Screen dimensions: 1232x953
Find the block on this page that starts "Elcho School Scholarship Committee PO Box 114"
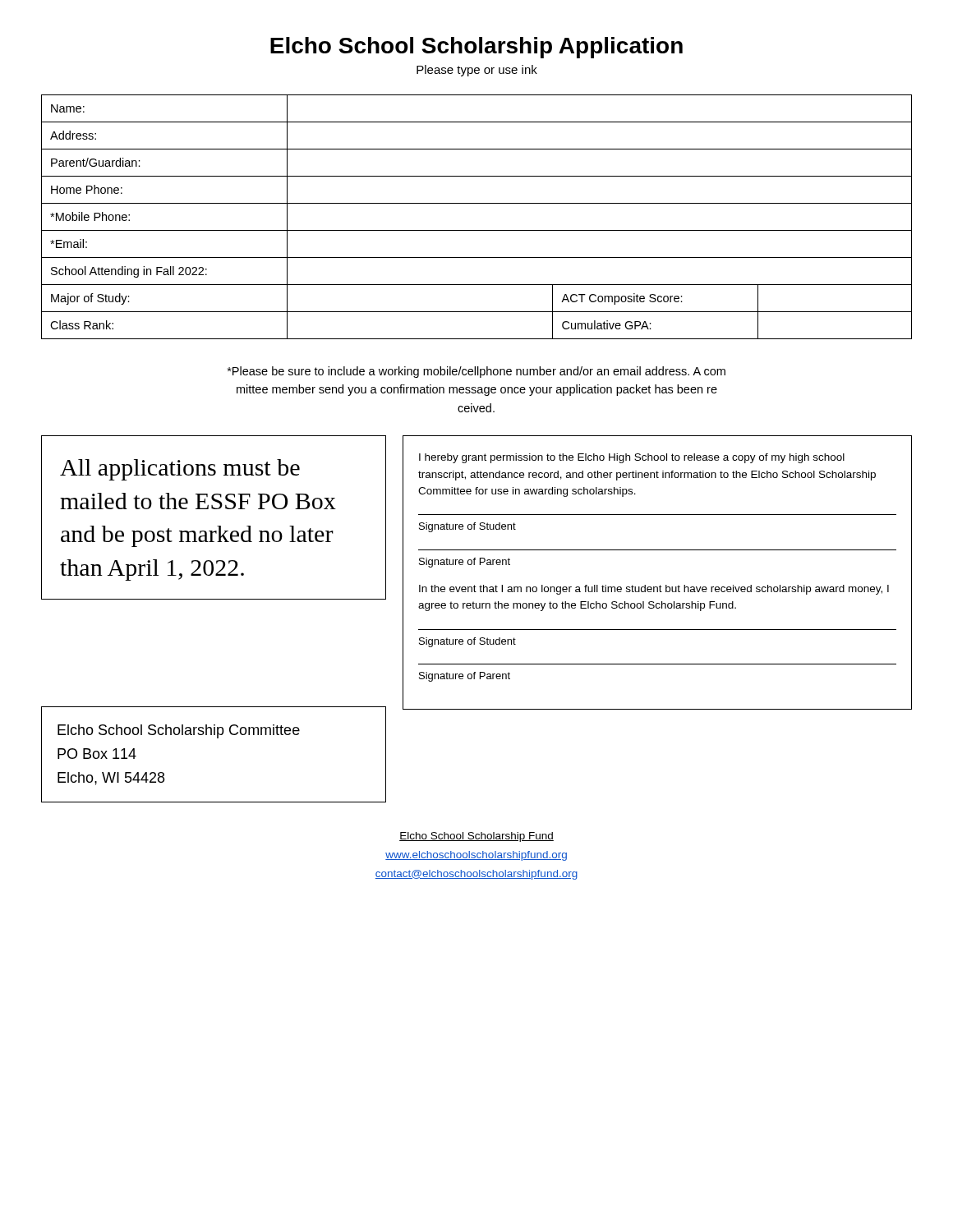(179, 731)
